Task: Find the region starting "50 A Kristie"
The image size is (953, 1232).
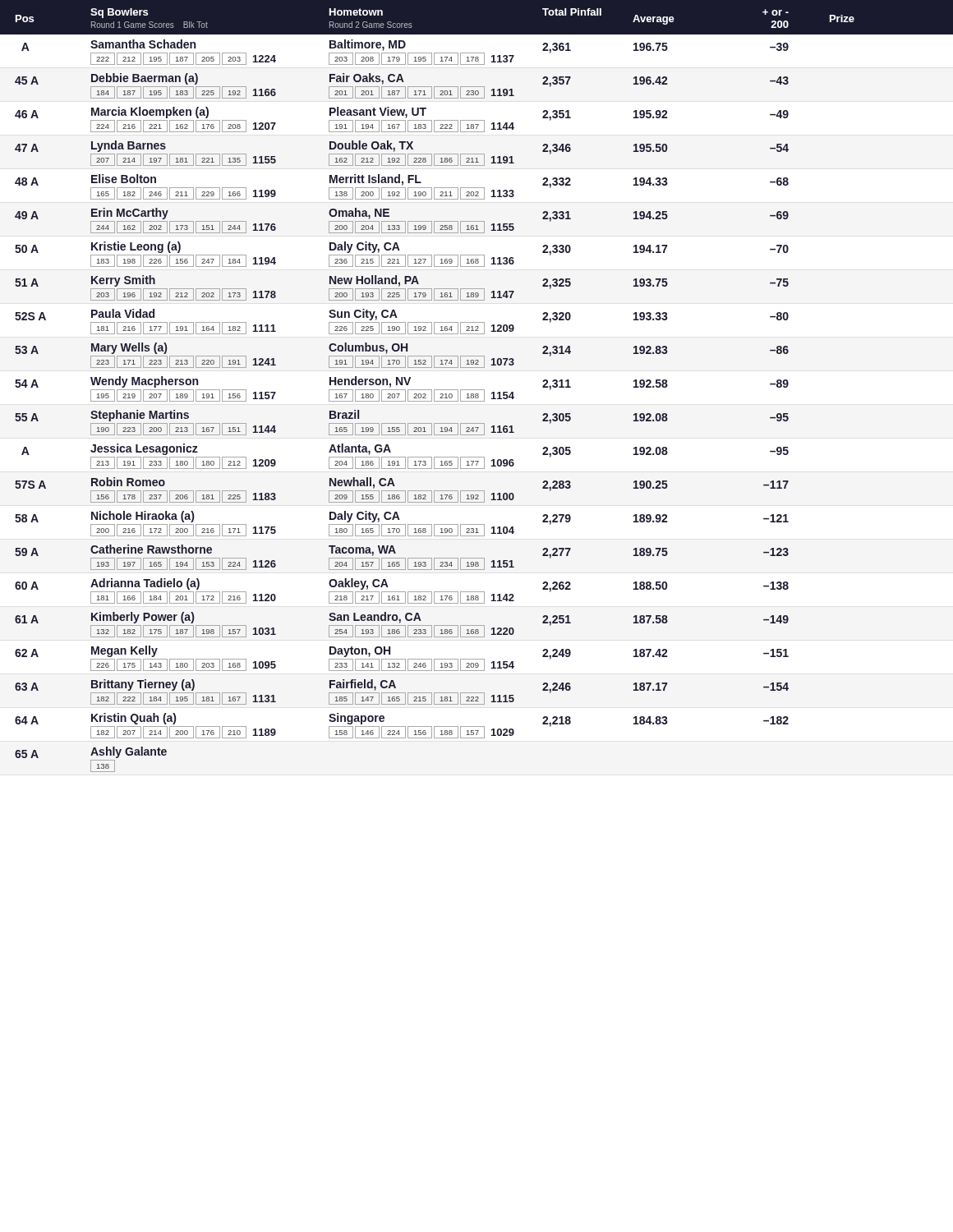Action: pos(435,253)
